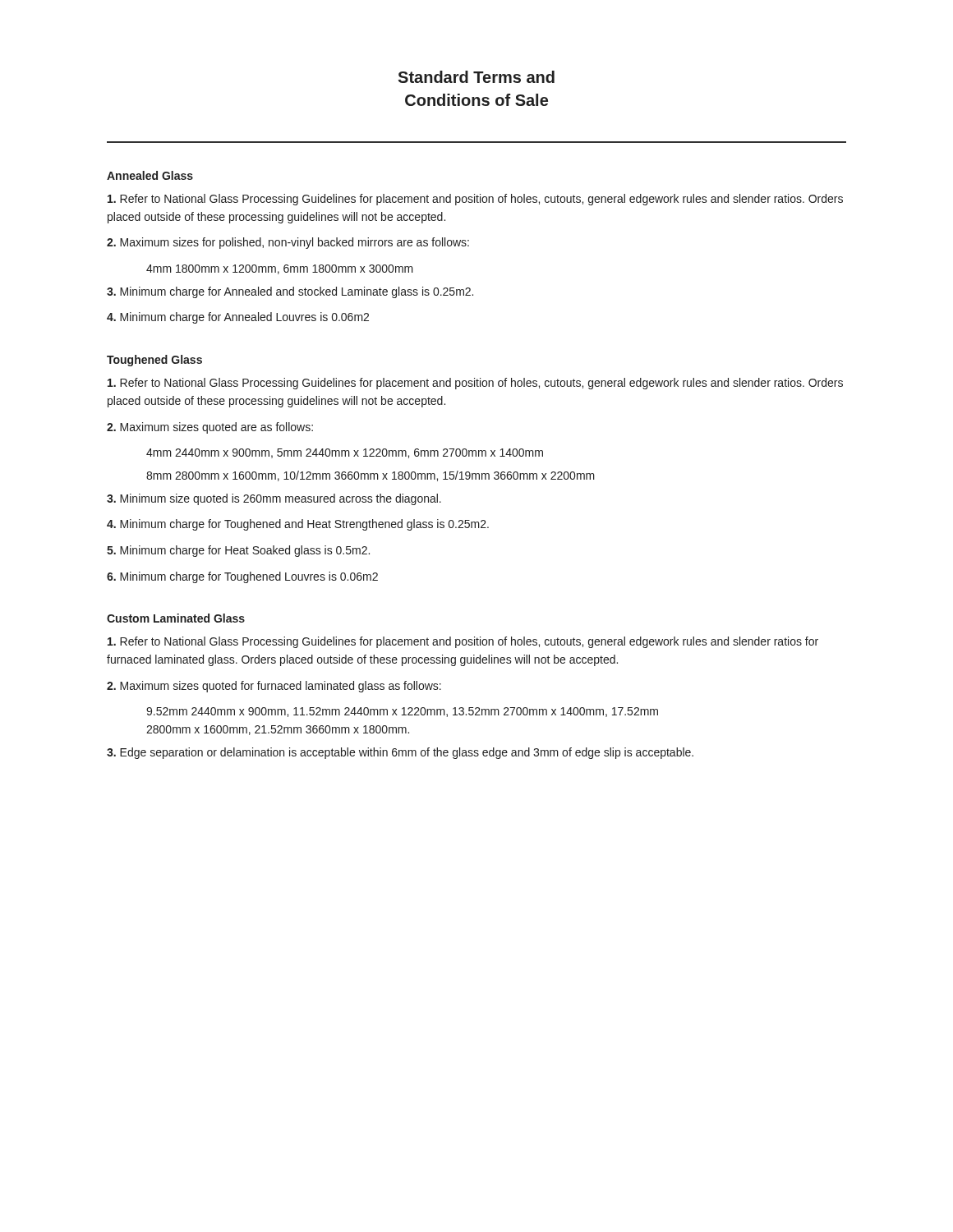Find the list item with the text "2. Maximum sizes quoted are as follows:"
The width and height of the screenshot is (953, 1232).
[210, 428]
